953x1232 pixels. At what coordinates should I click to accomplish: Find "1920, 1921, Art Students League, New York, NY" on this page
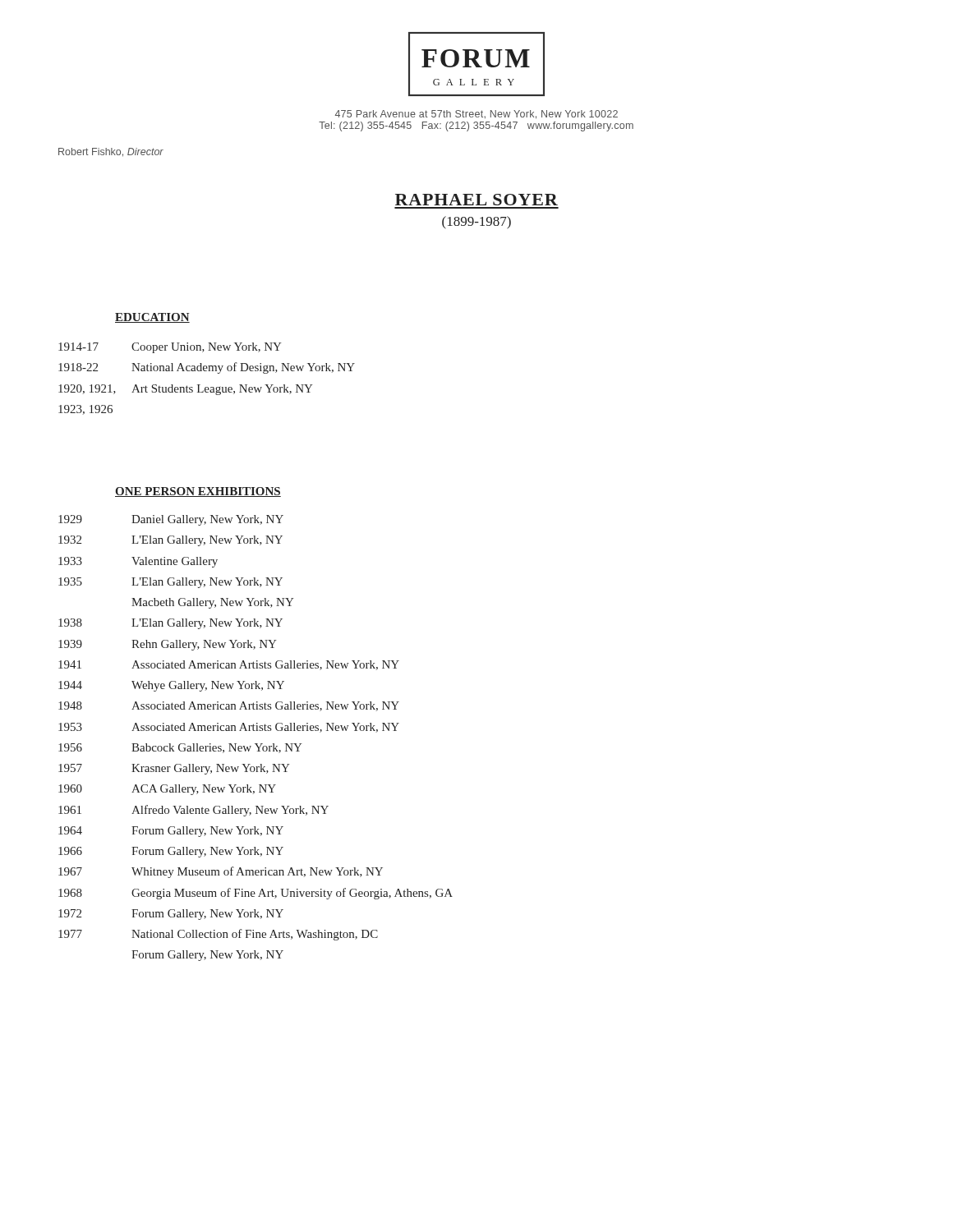(x=186, y=390)
